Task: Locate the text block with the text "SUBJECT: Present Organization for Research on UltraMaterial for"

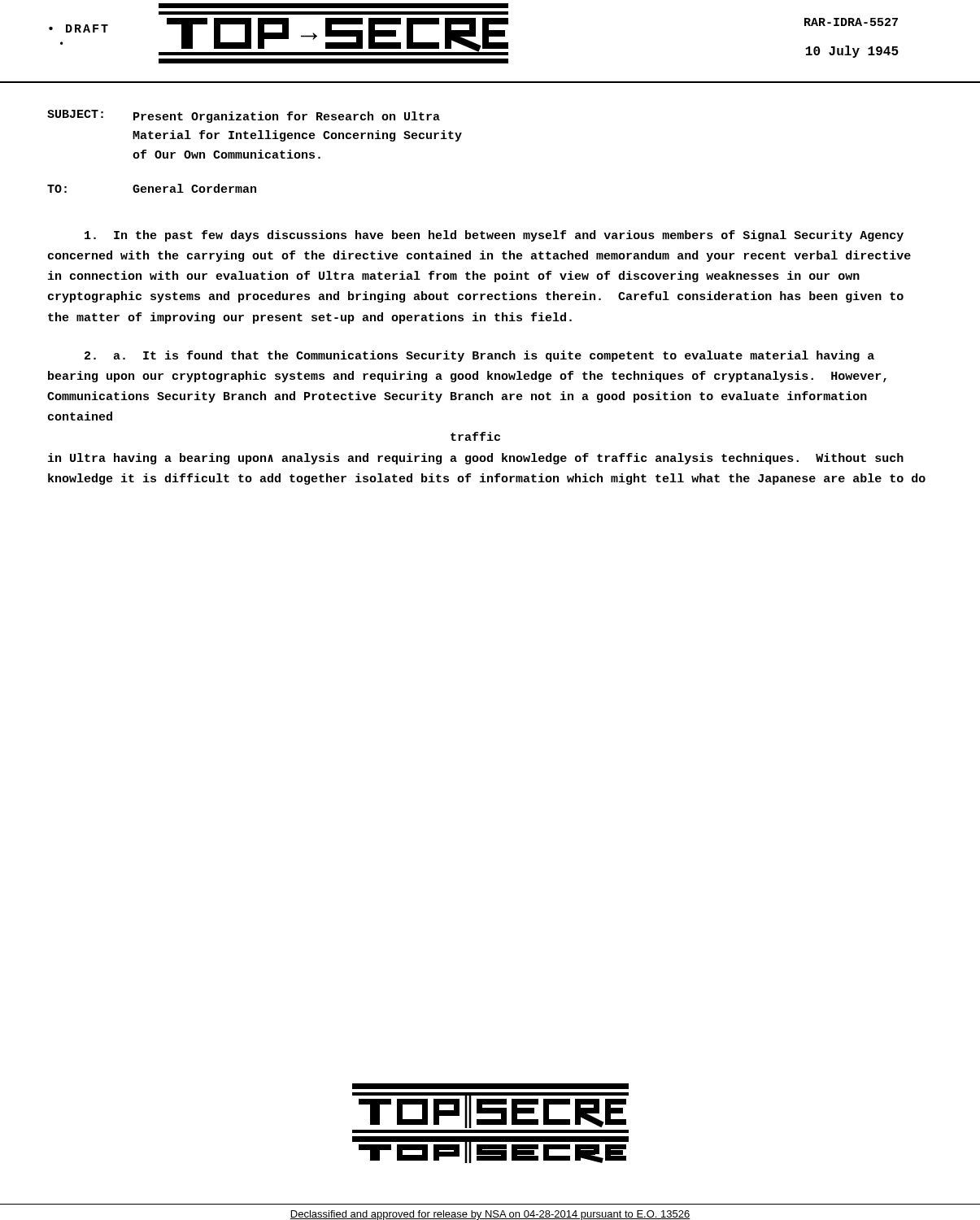Action: pos(255,137)
